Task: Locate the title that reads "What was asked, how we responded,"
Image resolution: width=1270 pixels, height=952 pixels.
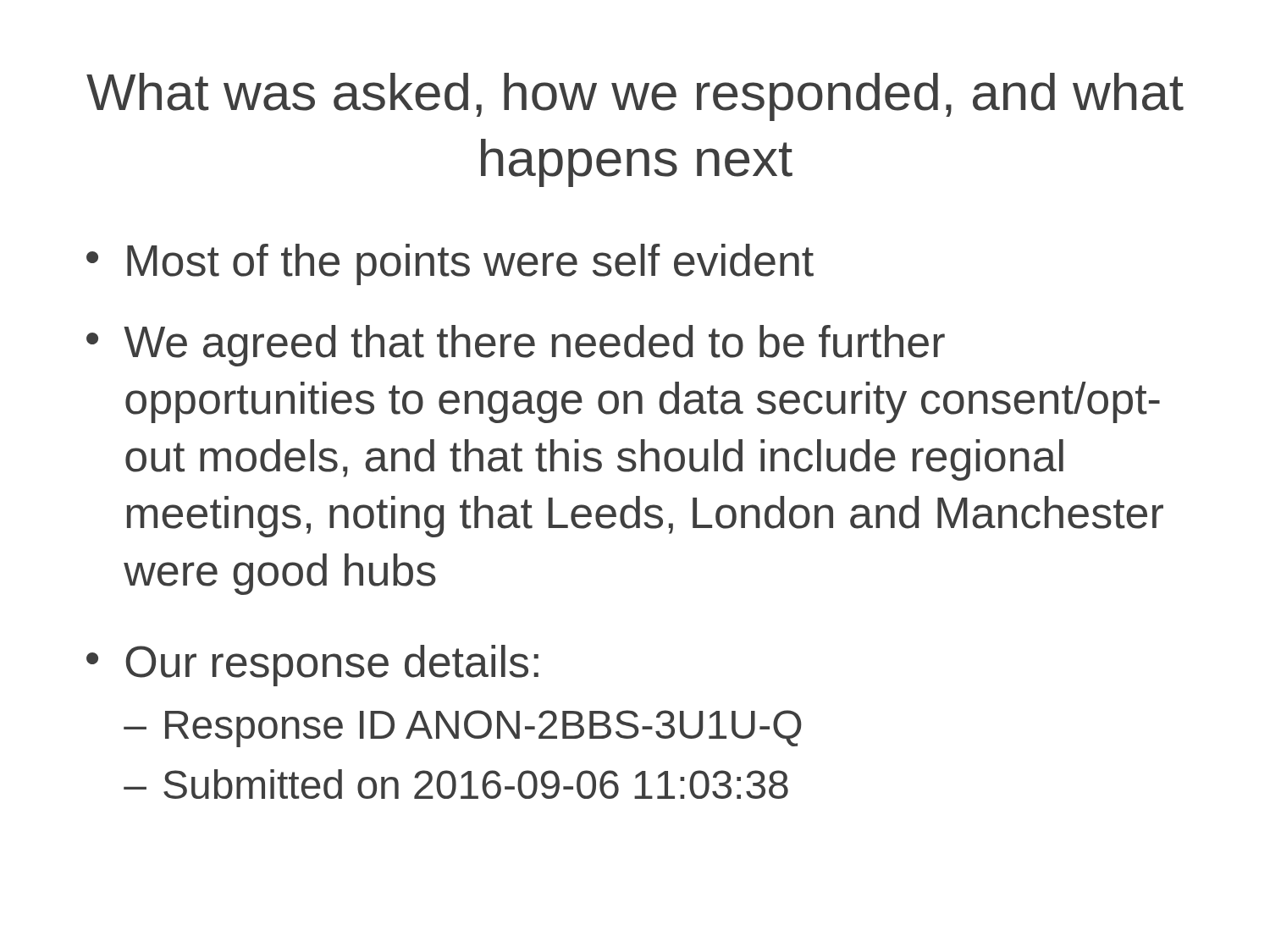Action: coord(635,125)
